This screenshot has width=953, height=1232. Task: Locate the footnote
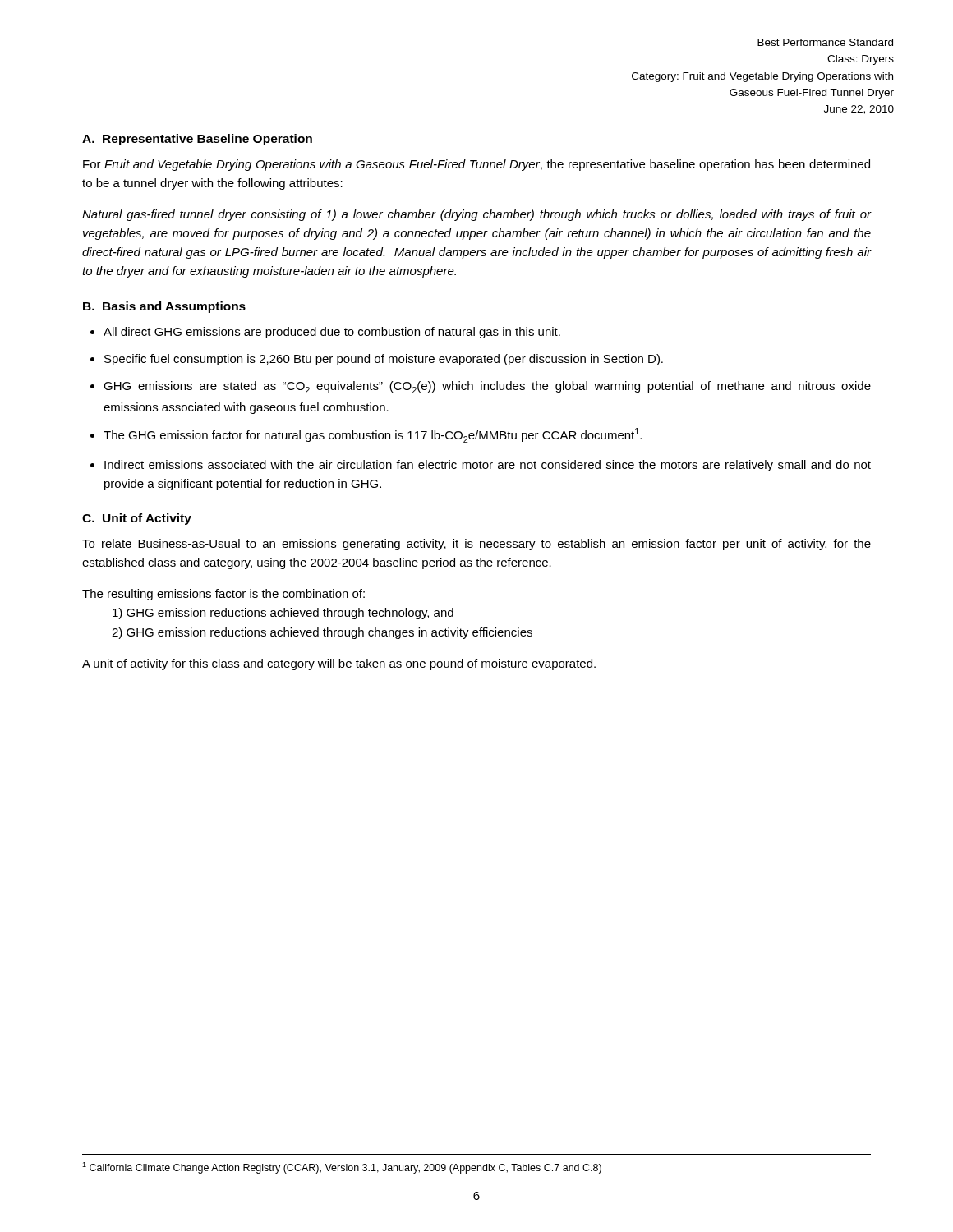342,1167
